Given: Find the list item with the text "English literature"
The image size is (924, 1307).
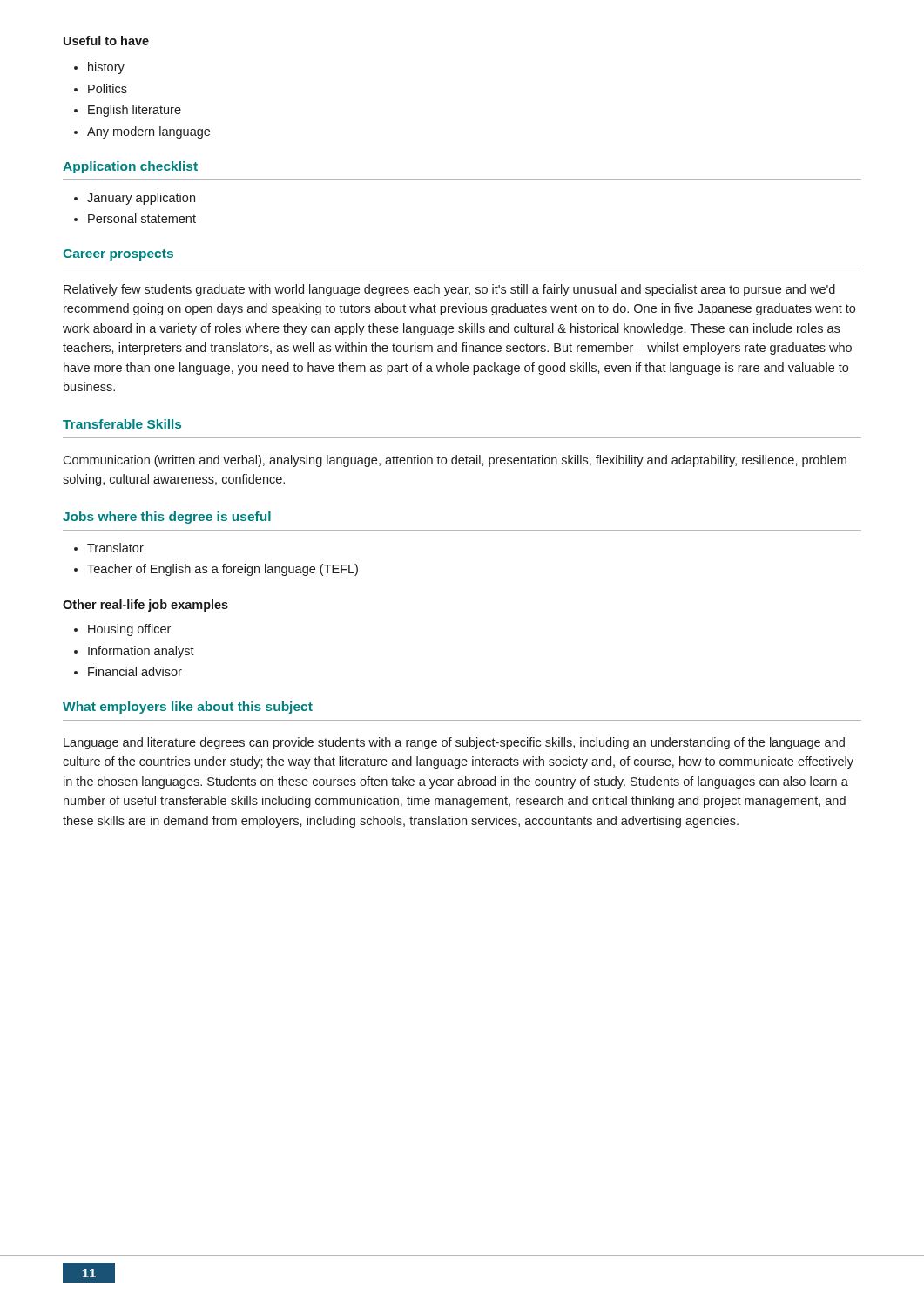Looking at the screenshot, I should (x=135, y=111).
